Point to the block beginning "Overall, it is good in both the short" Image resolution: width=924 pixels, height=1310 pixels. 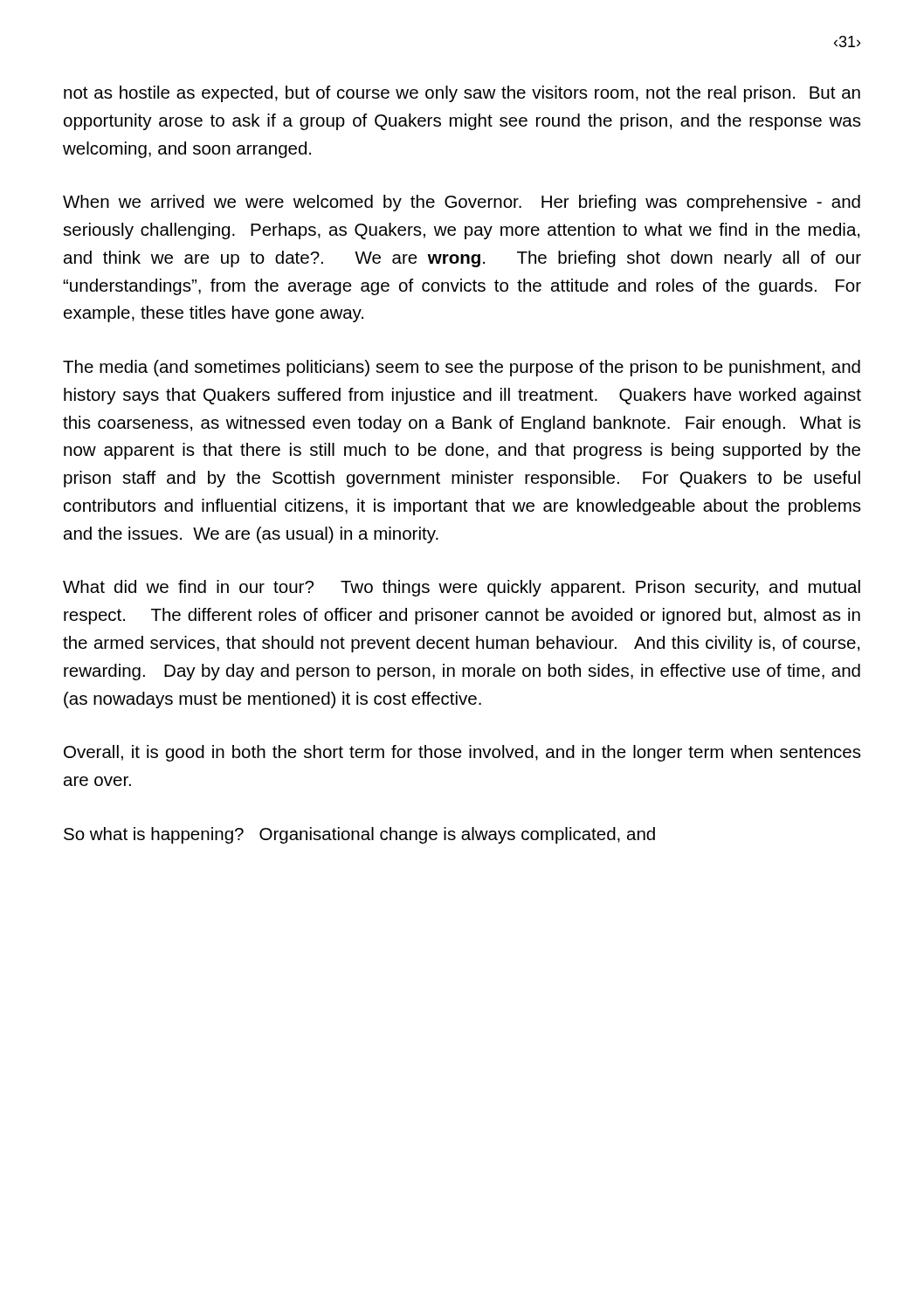[x=462, y=766]
